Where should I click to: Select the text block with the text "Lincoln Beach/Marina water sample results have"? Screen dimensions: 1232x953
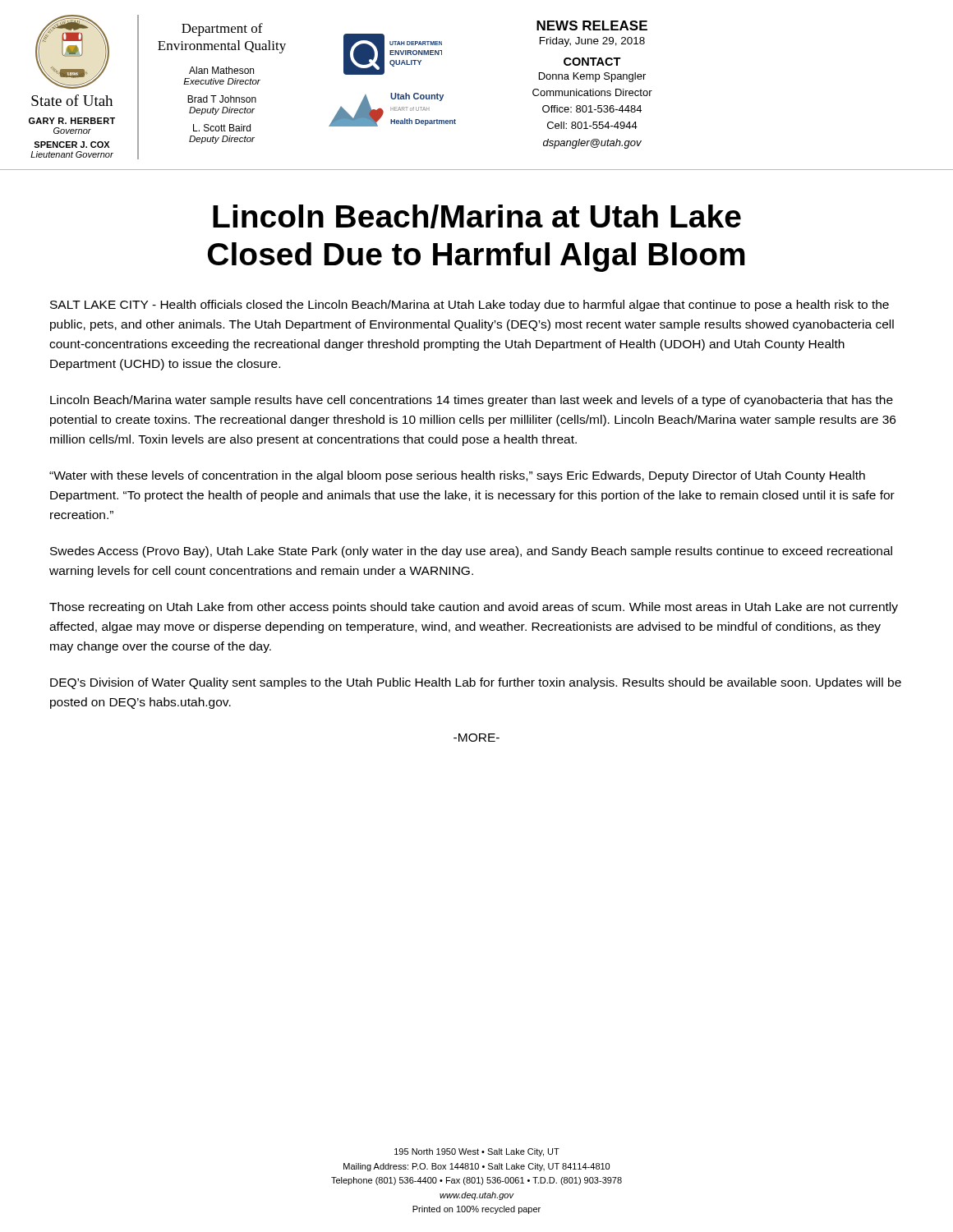473,419
